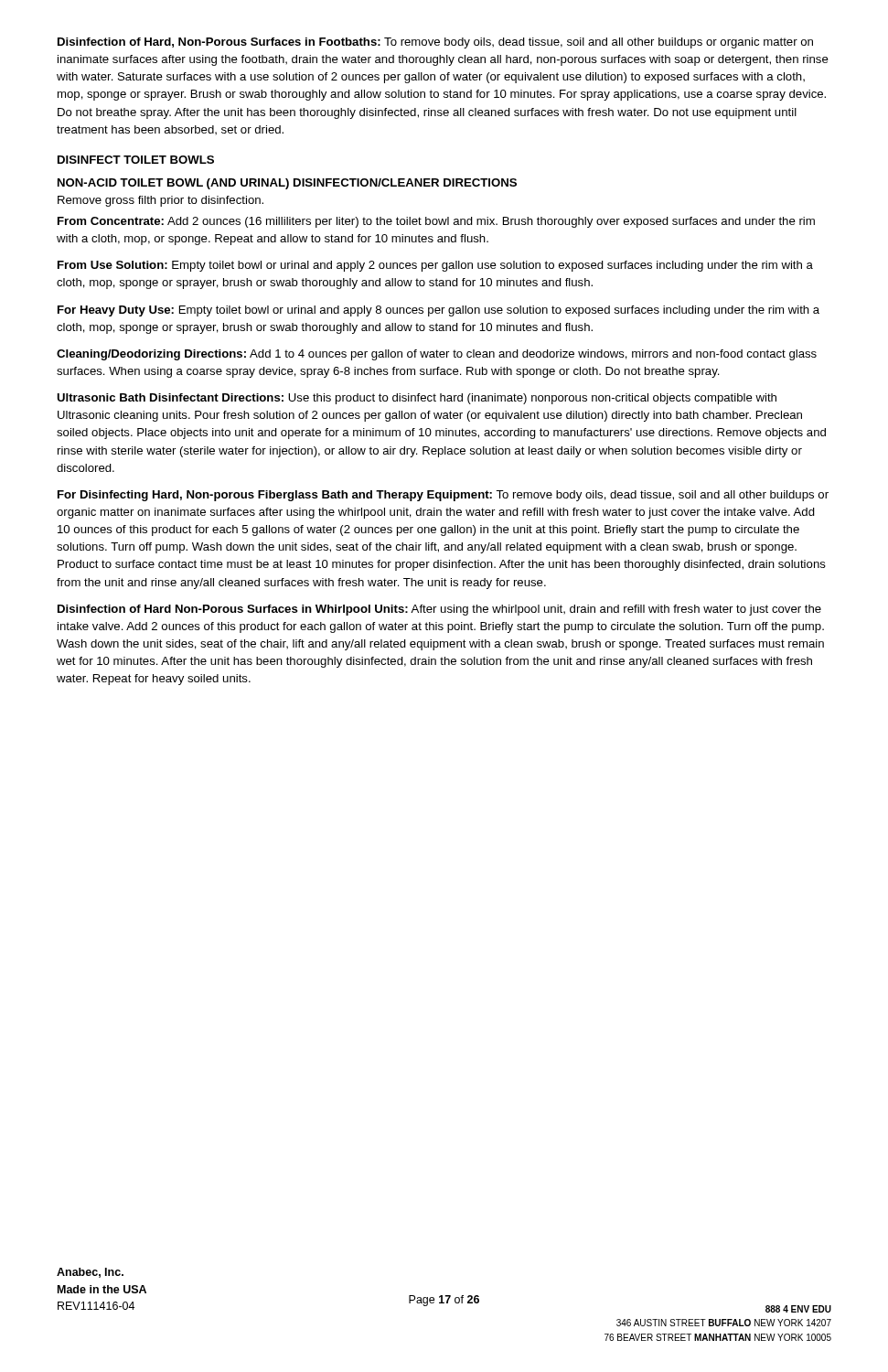
Task: Select the text block containing "Disinfection of Hard, Non-Porous Surfaces in Footbaths:"
Action: tap(443, 85)
